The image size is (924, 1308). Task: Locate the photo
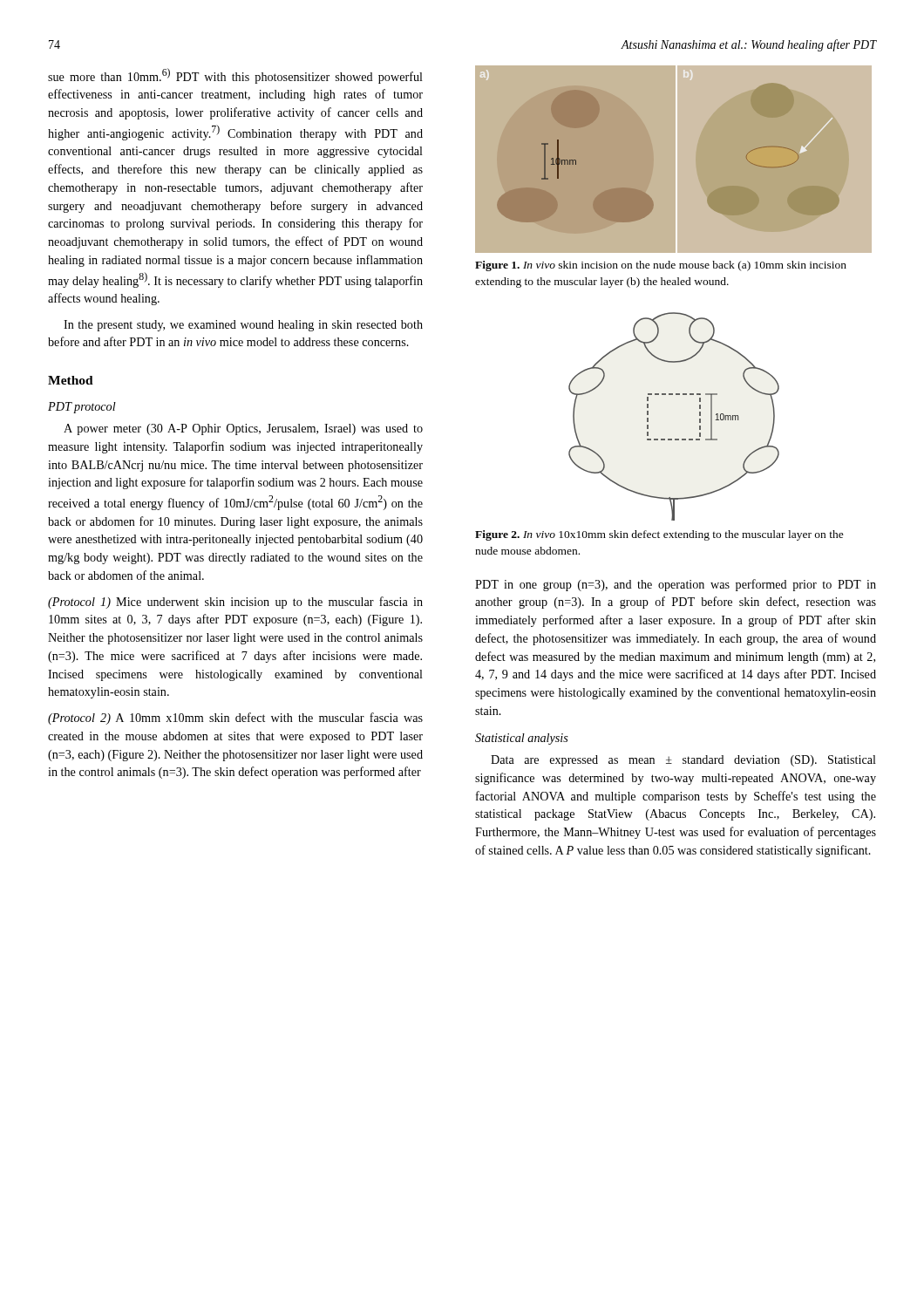pyautogui.click(x=673, y=159)
